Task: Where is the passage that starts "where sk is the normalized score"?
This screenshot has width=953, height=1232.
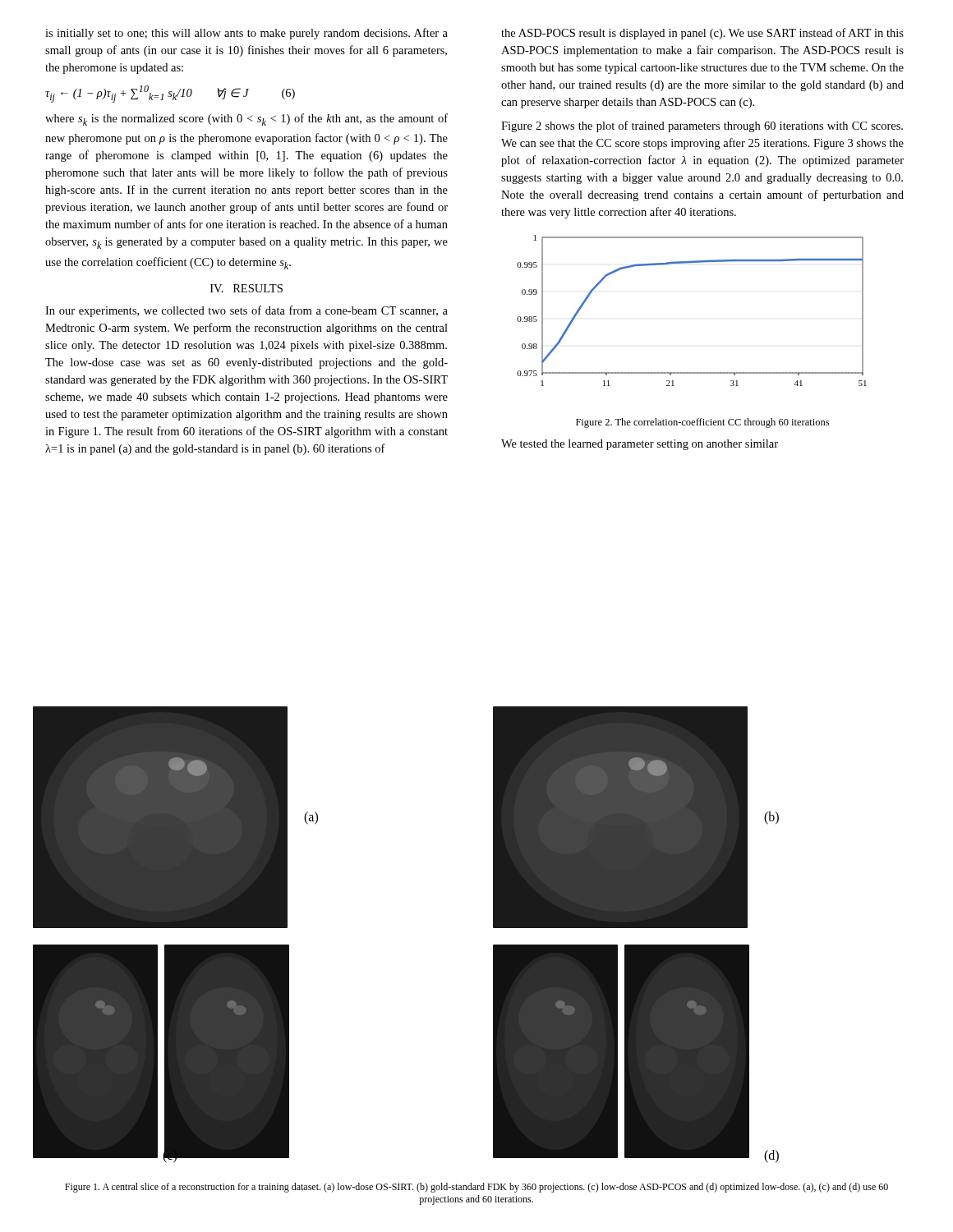Action: pyautogui.click(x=246, y=192)
